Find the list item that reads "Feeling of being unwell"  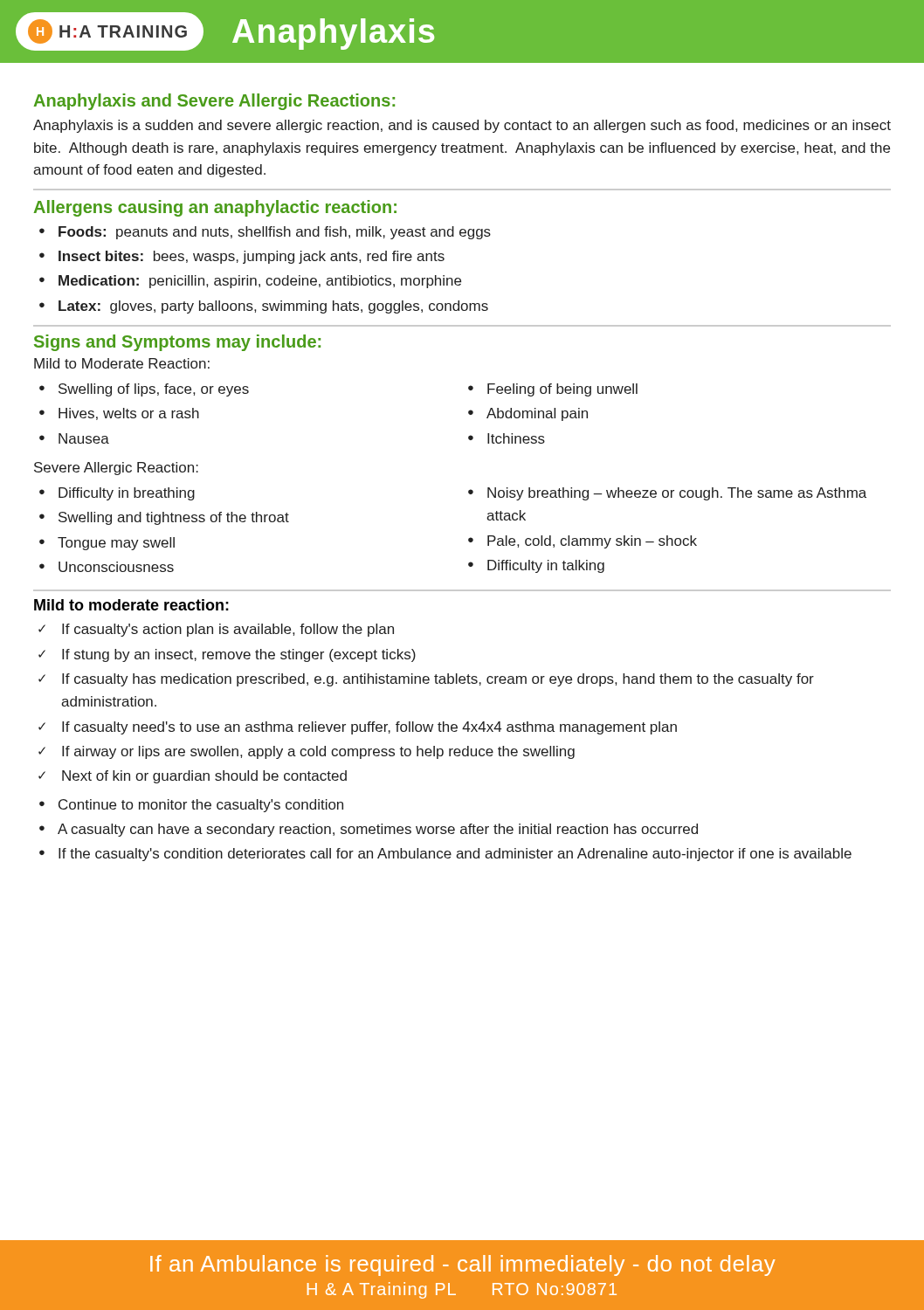(x=562, y=389)
